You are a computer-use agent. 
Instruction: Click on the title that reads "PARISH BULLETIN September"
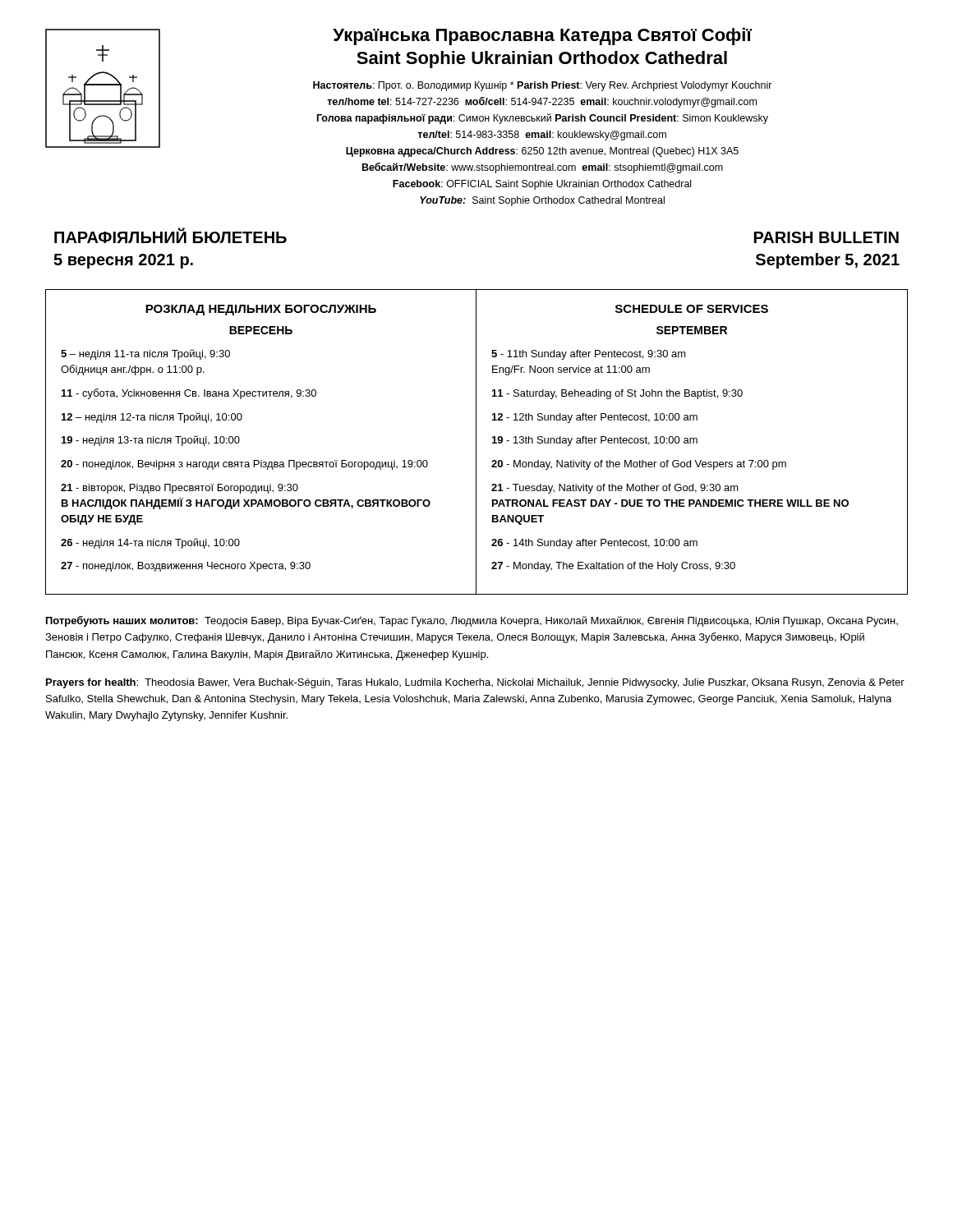826,249
